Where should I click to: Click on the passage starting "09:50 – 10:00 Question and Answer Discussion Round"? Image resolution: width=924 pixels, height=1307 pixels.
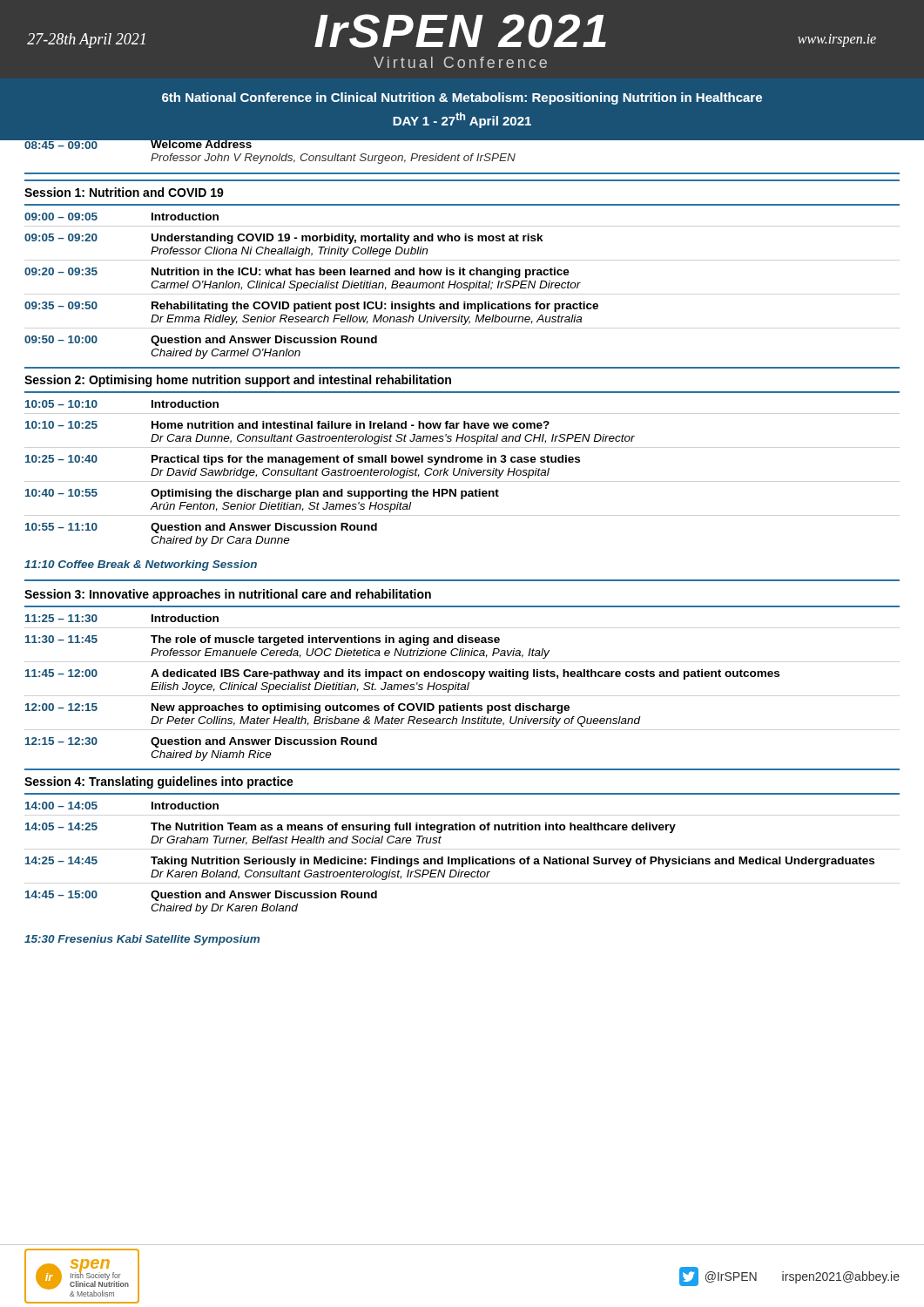(x=201, y=341)
